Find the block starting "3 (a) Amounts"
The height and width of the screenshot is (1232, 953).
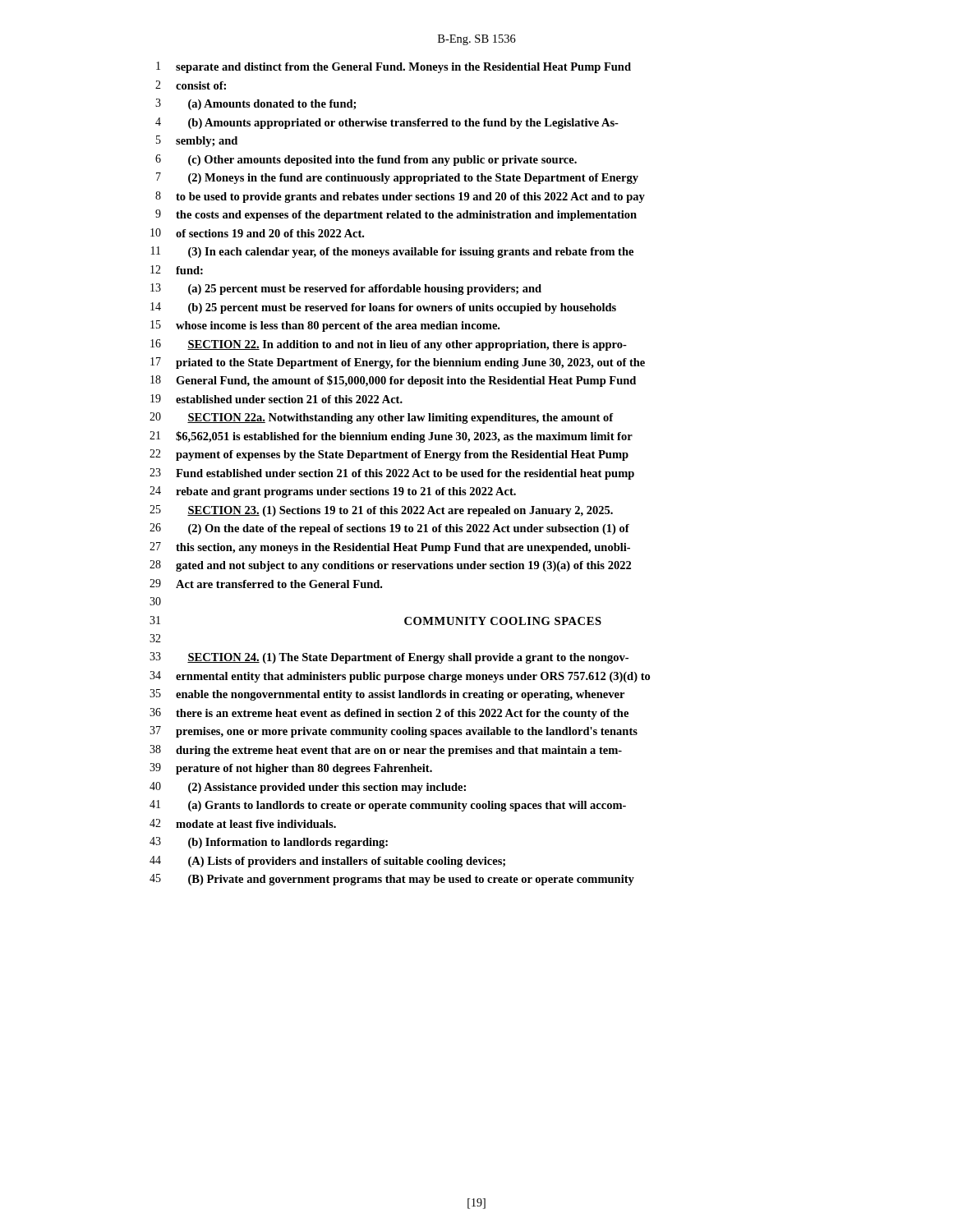(x=256, y=104)
